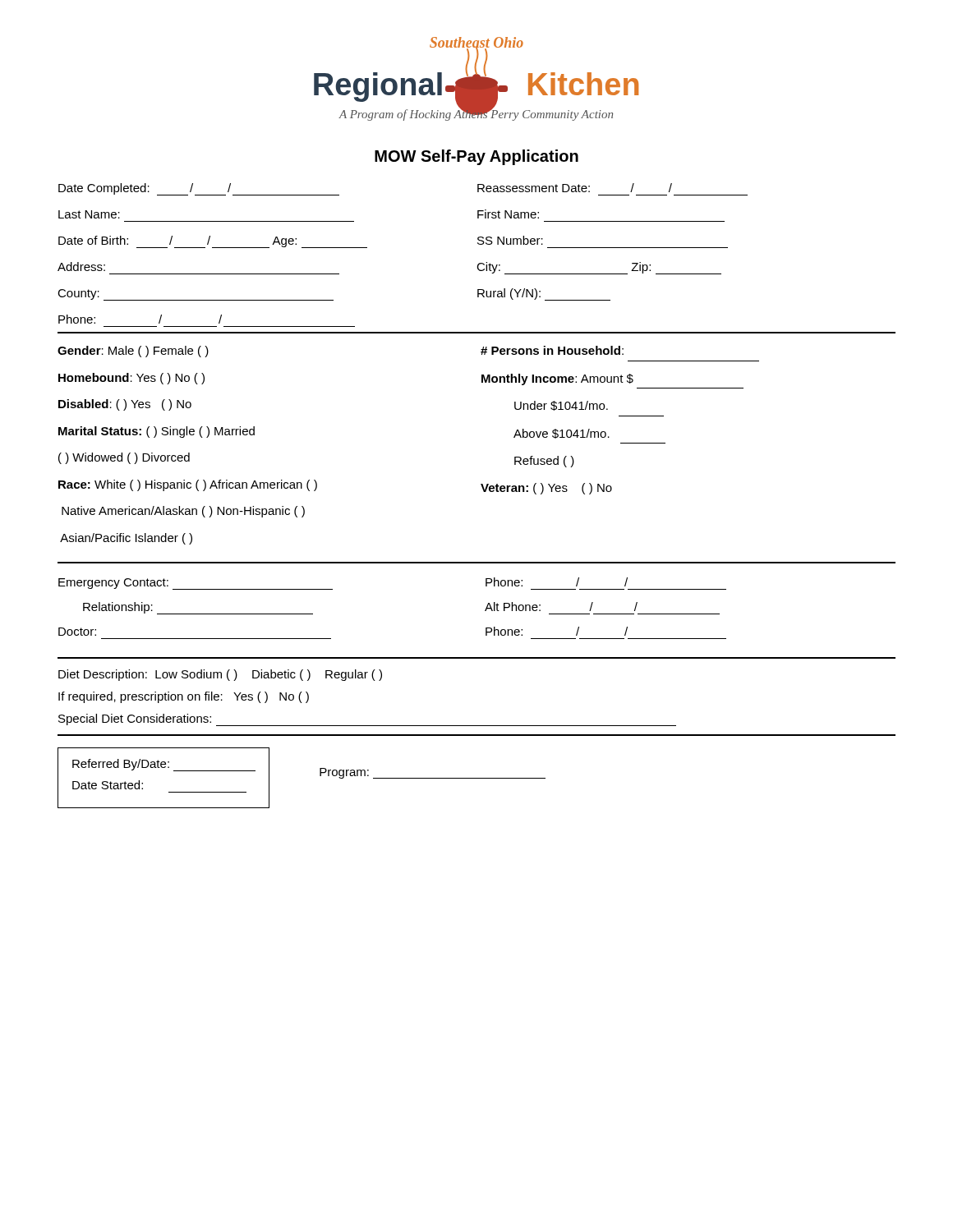Click on the text with the text "Above $1041/mo."
953x1232 pixels.
click(x=590, y=434)
